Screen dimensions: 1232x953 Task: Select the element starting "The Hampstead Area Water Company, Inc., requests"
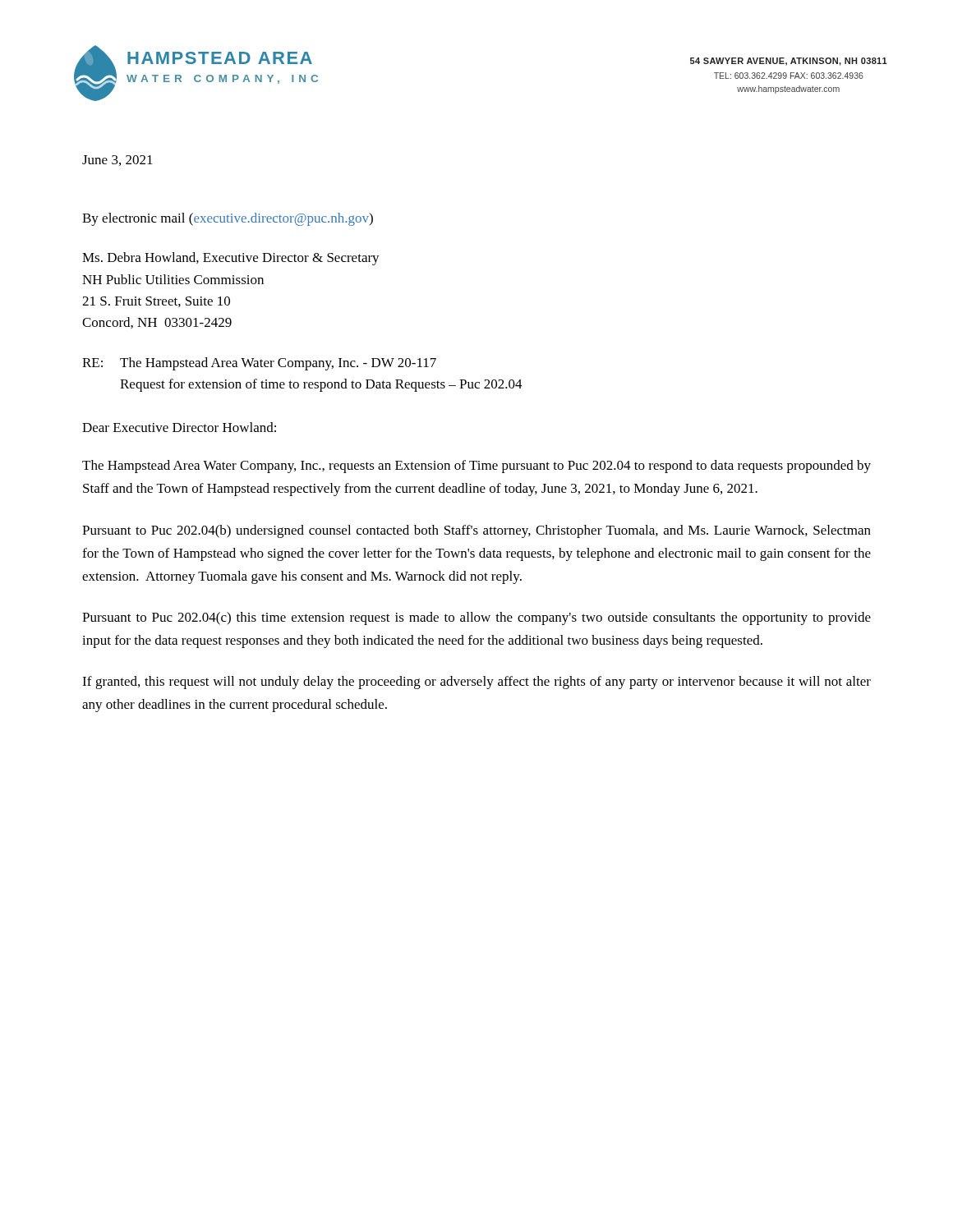tap(476, 477)
